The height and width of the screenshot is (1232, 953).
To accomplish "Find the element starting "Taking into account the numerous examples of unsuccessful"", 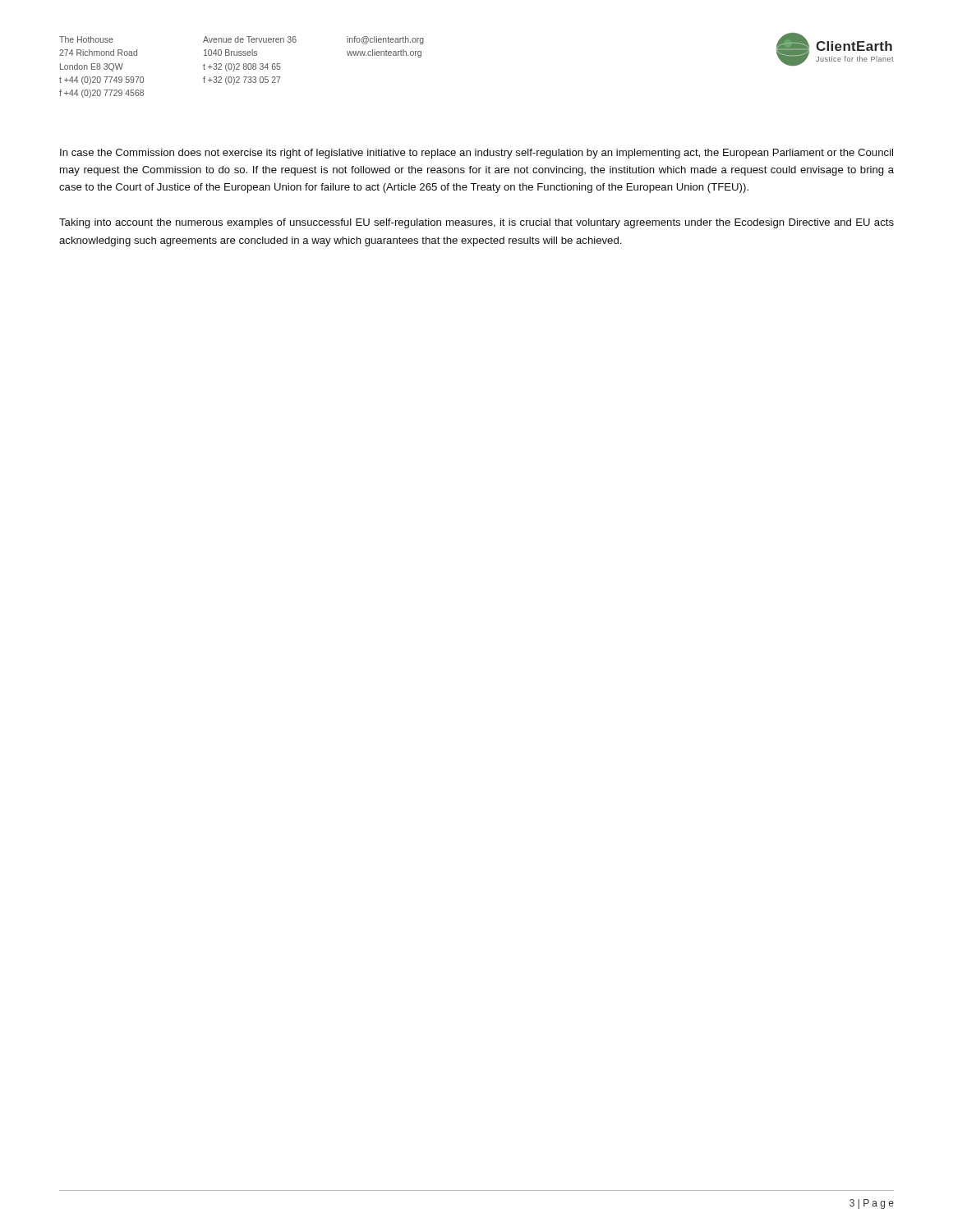I will click(x=476, y=231).
